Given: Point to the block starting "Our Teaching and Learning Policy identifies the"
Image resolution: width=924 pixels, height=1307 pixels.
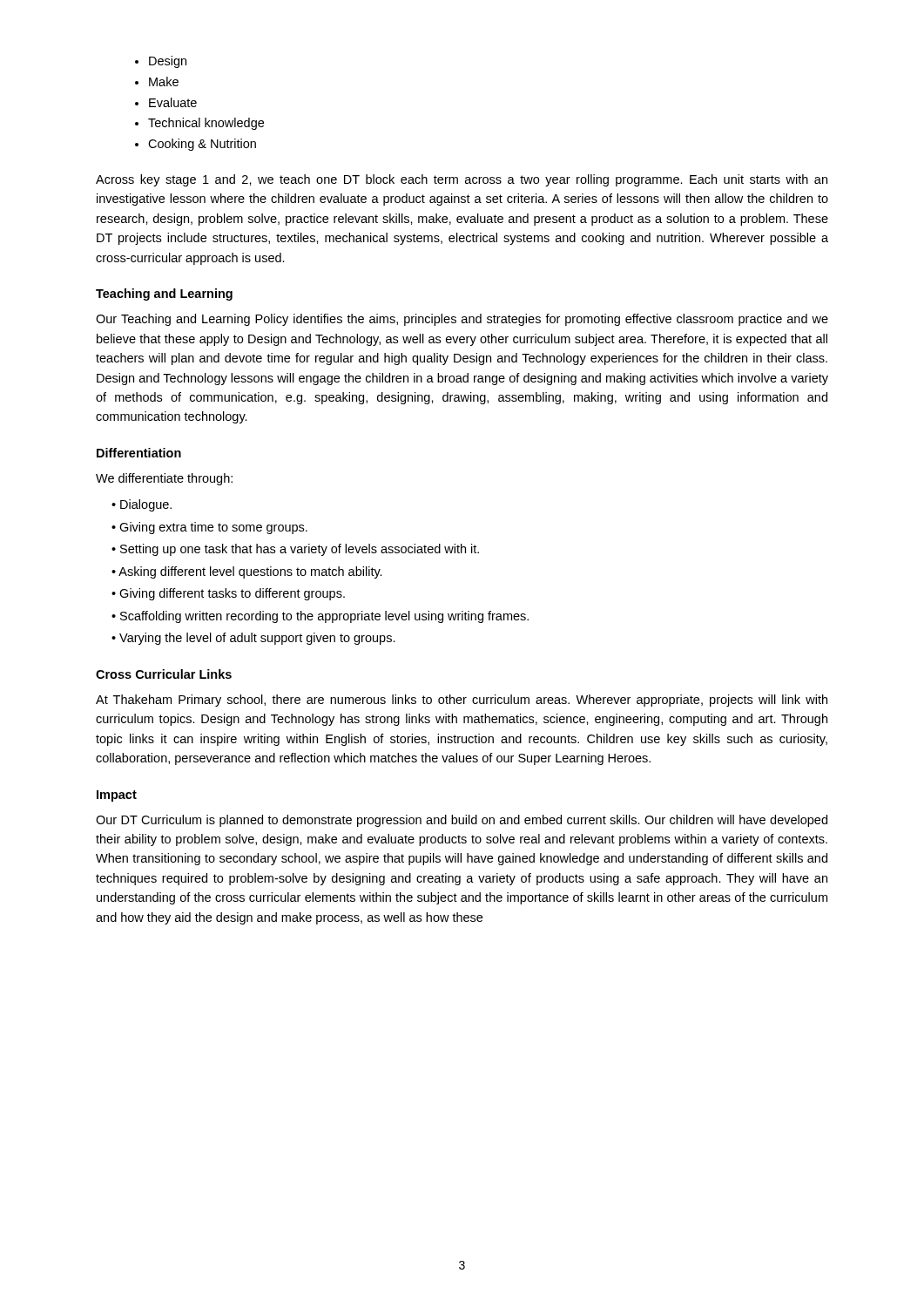Looking at the screenshot, I should pos(462,368).
